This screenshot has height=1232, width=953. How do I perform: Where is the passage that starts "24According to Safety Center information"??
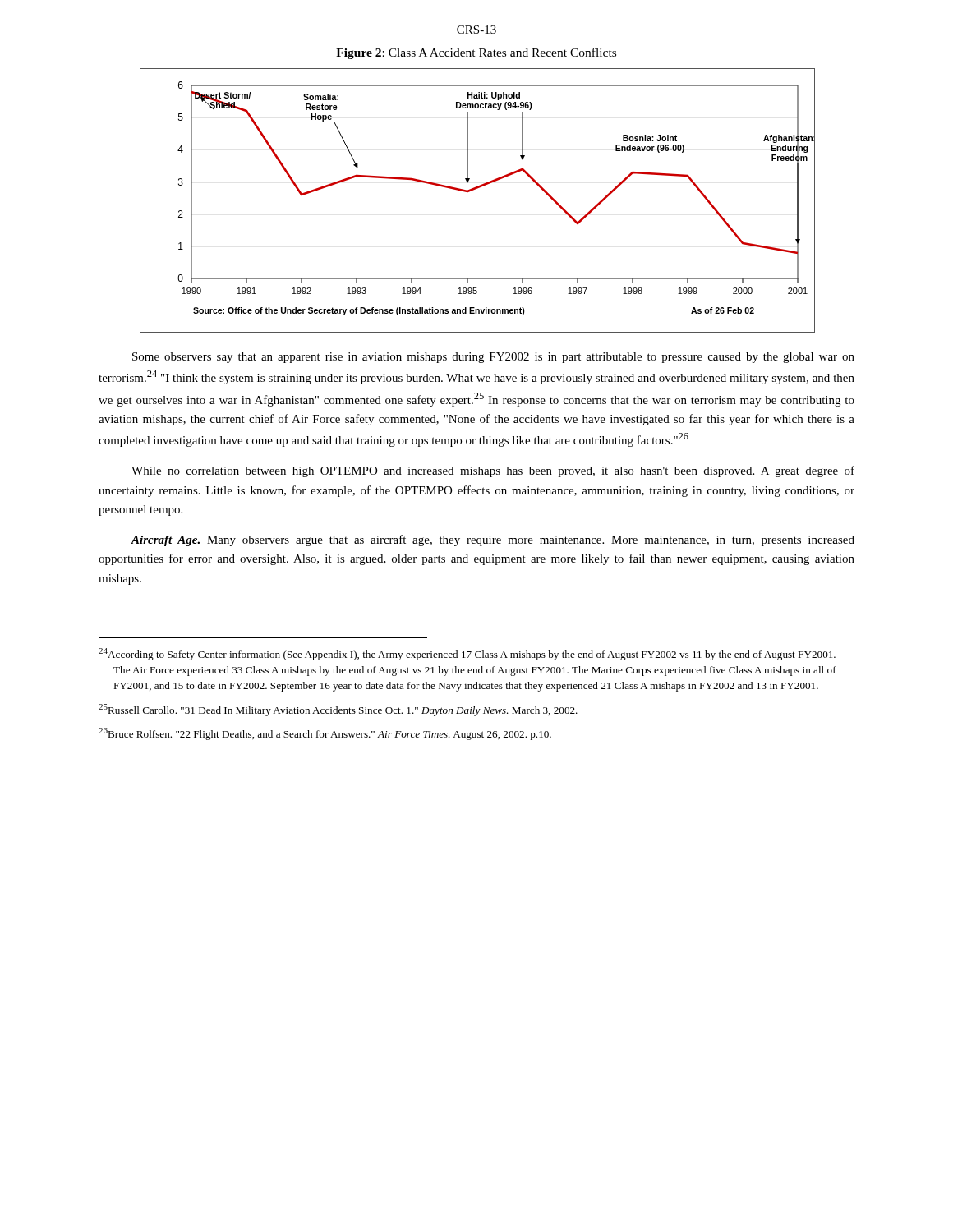tap(467, 669)
